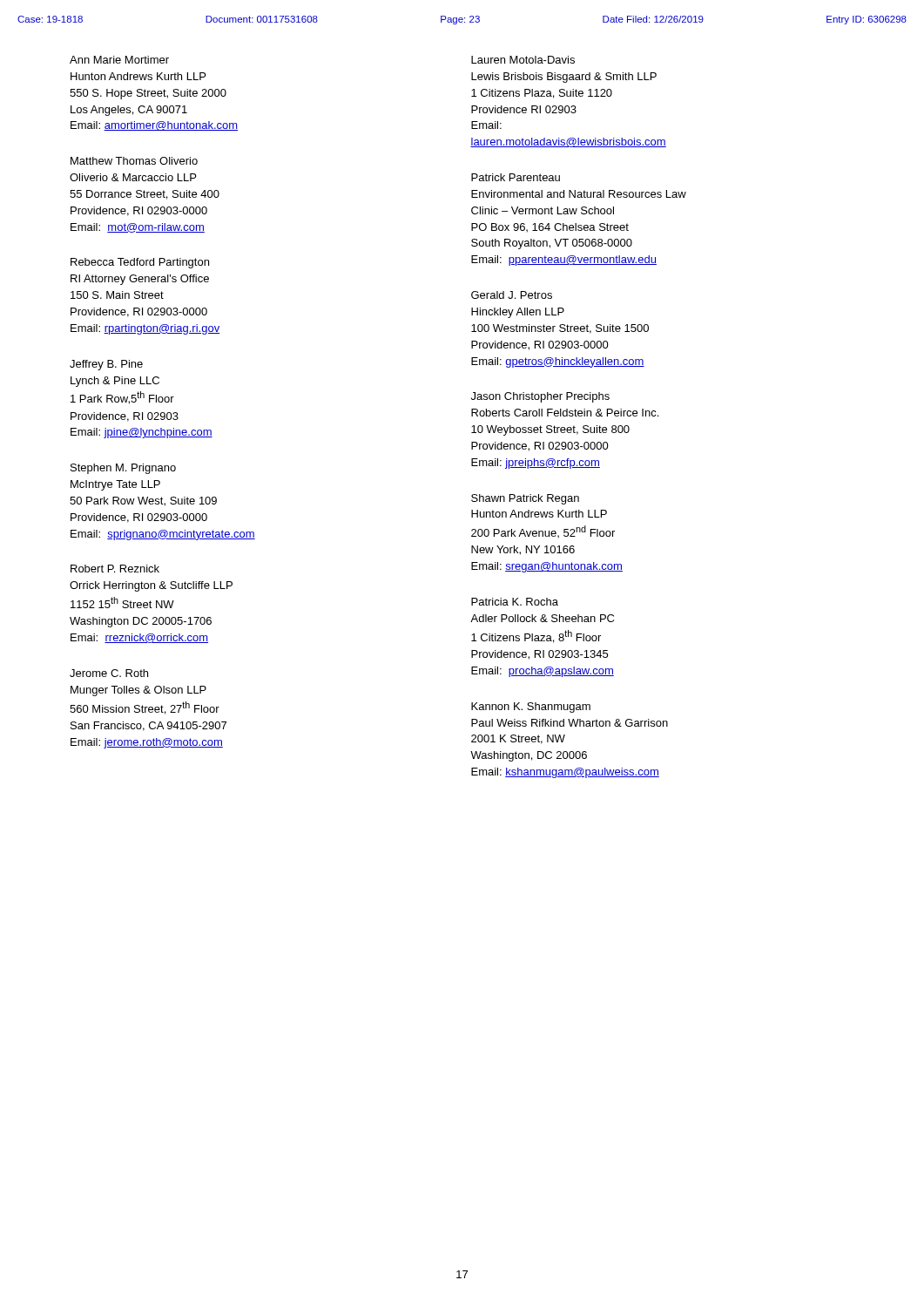The image size is (924, 1307).
Task: Find the block starting "Jeffrey B. Pine Lynch &"
Action: (141, 398)
